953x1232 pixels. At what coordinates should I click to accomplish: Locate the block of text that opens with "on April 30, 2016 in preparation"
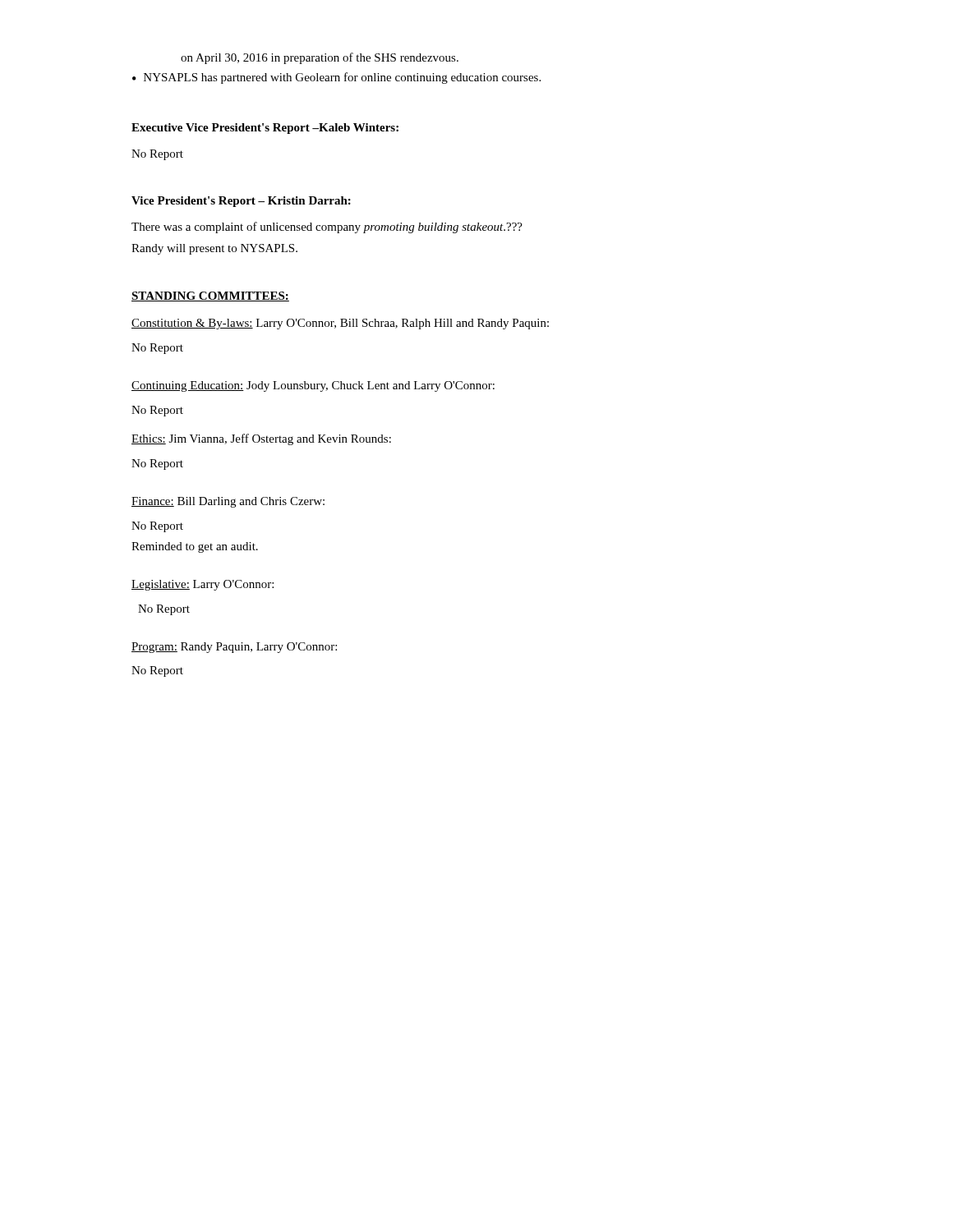tap(320, 58)
